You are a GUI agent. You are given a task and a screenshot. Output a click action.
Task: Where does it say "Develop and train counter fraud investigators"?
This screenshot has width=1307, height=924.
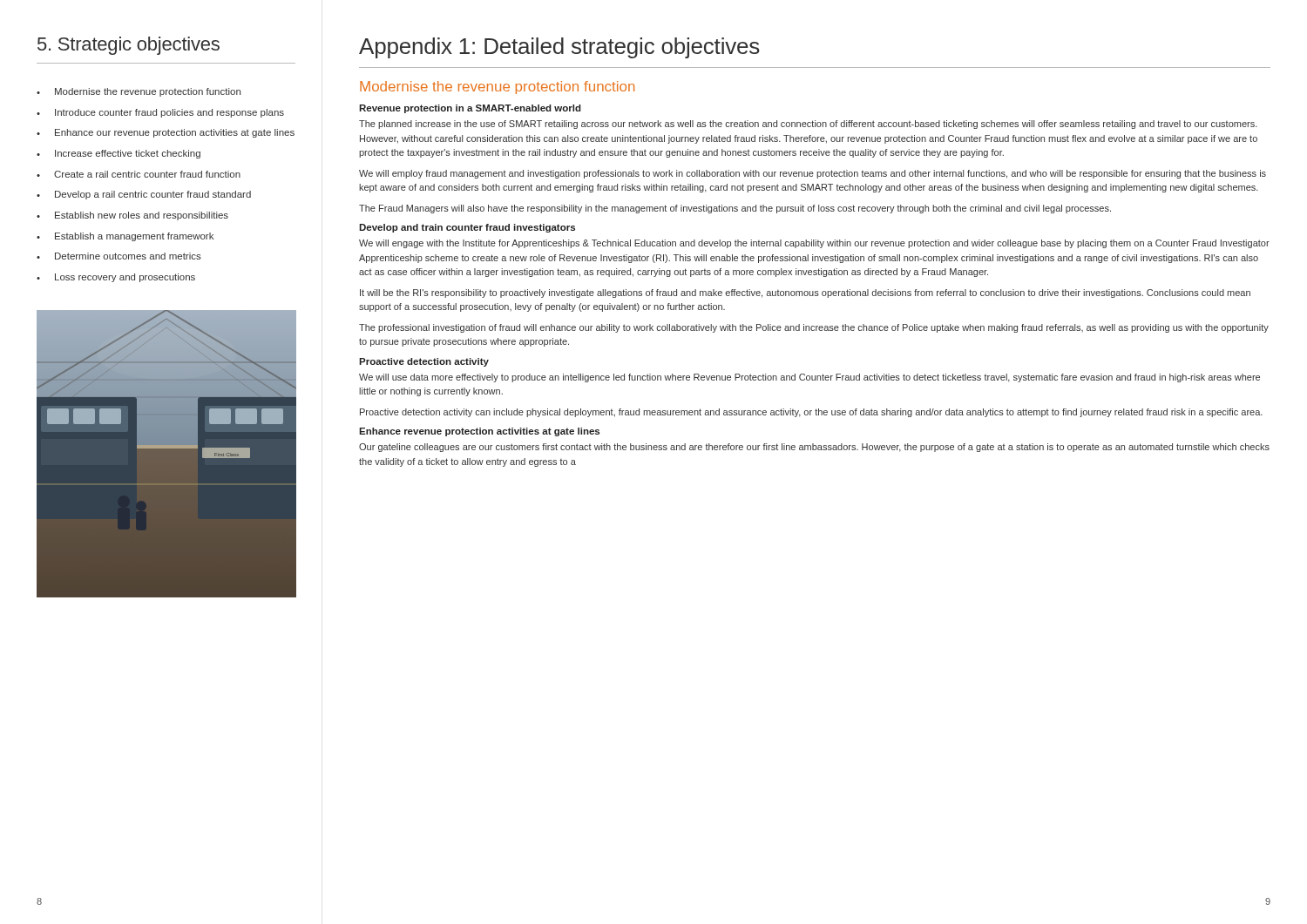pyautogui.click(x=467, y=227)
